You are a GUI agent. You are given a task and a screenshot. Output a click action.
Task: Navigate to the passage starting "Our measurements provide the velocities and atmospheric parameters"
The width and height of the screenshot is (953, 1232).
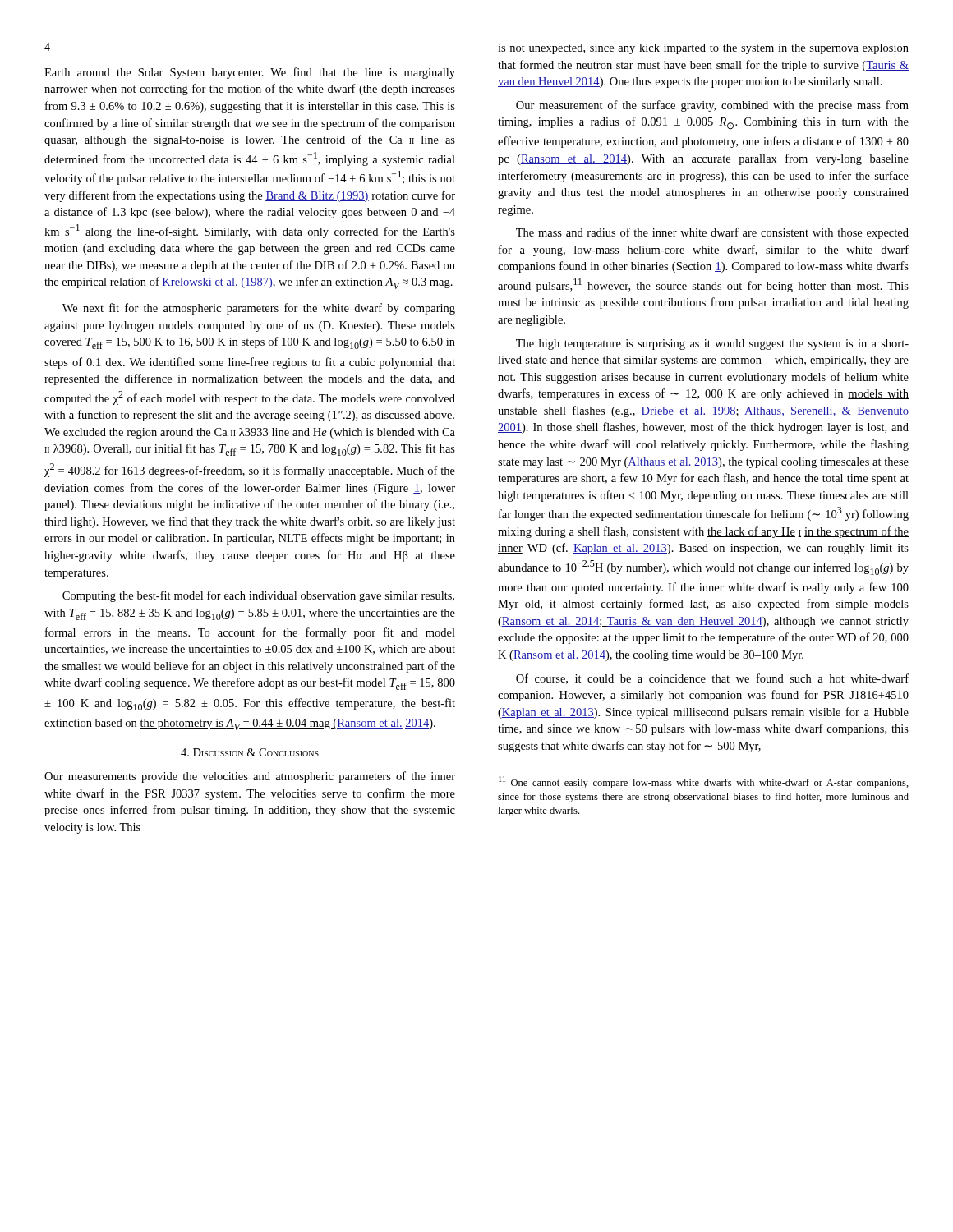click(250, 802)
